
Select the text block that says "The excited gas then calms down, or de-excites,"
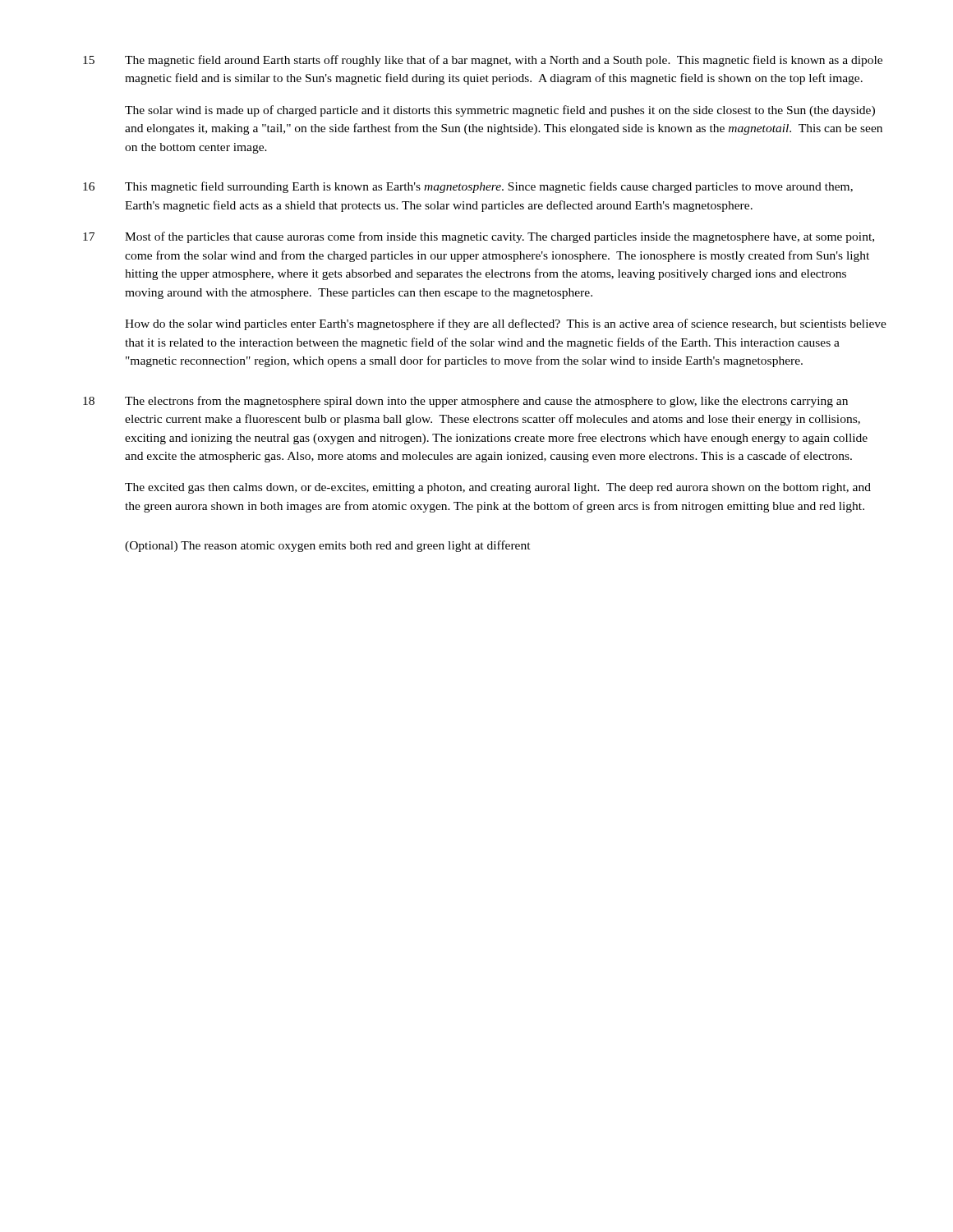pos(498,496)
